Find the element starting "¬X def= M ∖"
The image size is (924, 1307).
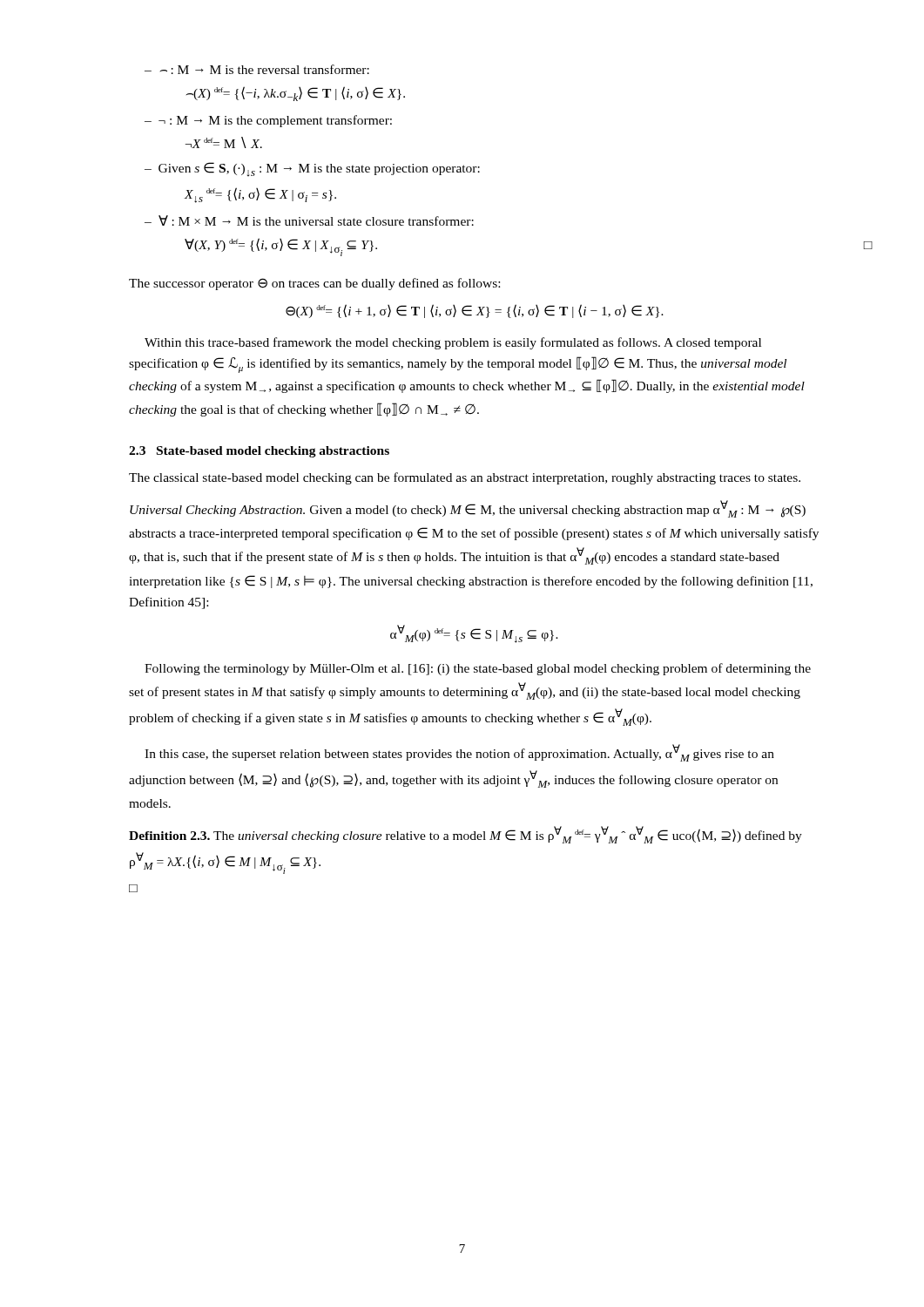[224, 143]
